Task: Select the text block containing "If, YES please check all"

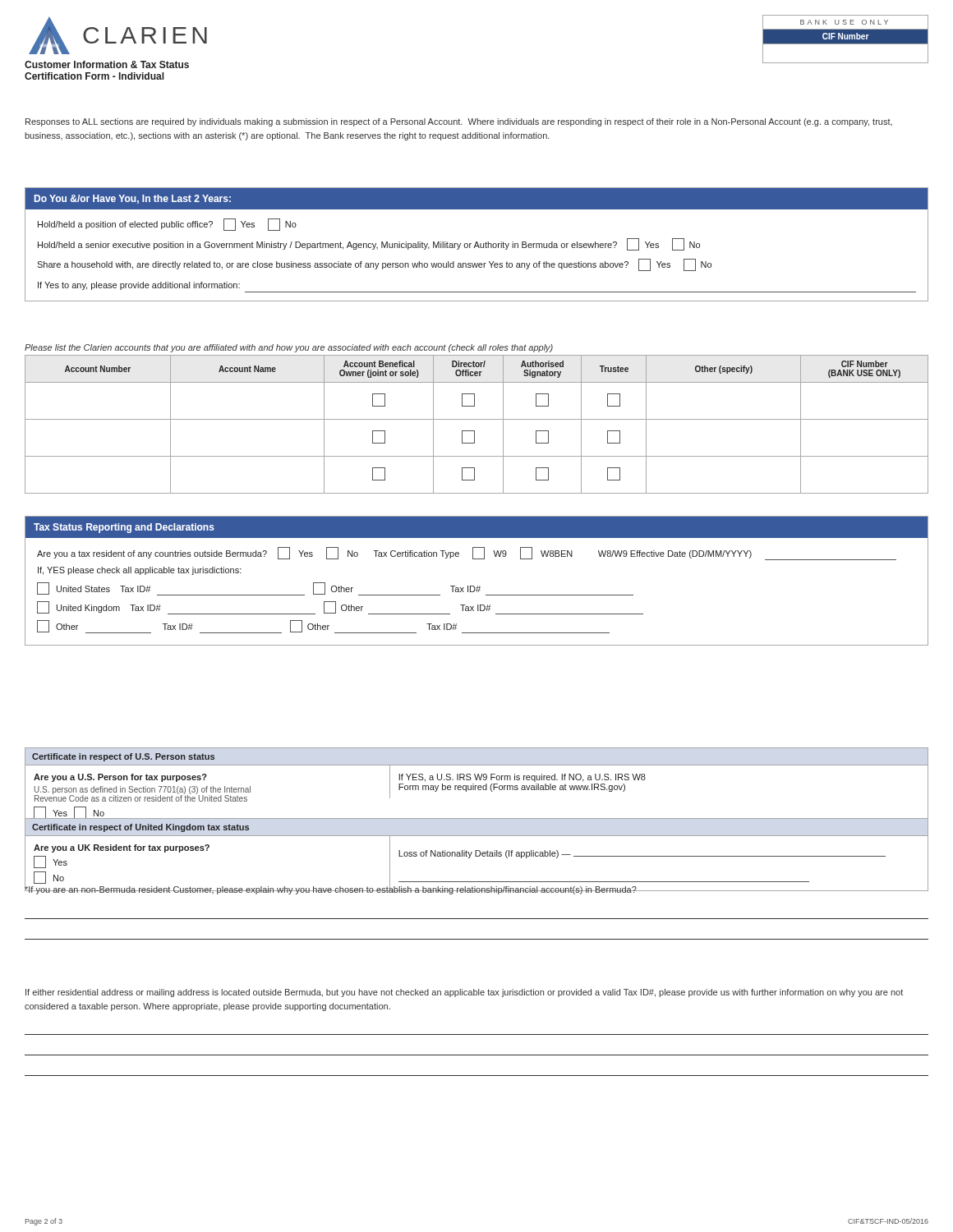Action: (x=139, y=570)
